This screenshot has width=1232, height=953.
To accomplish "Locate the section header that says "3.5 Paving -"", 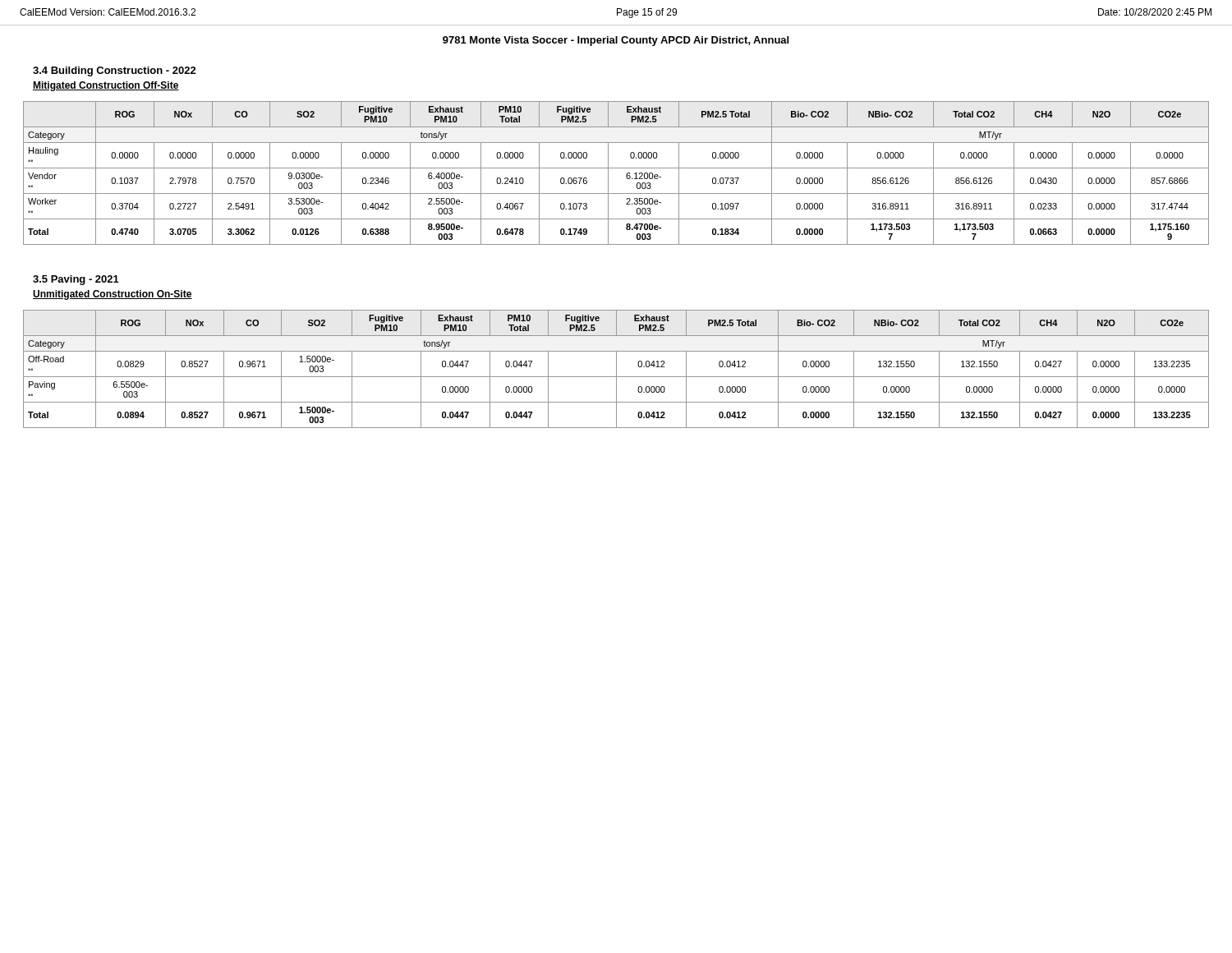I will [76, 279].
